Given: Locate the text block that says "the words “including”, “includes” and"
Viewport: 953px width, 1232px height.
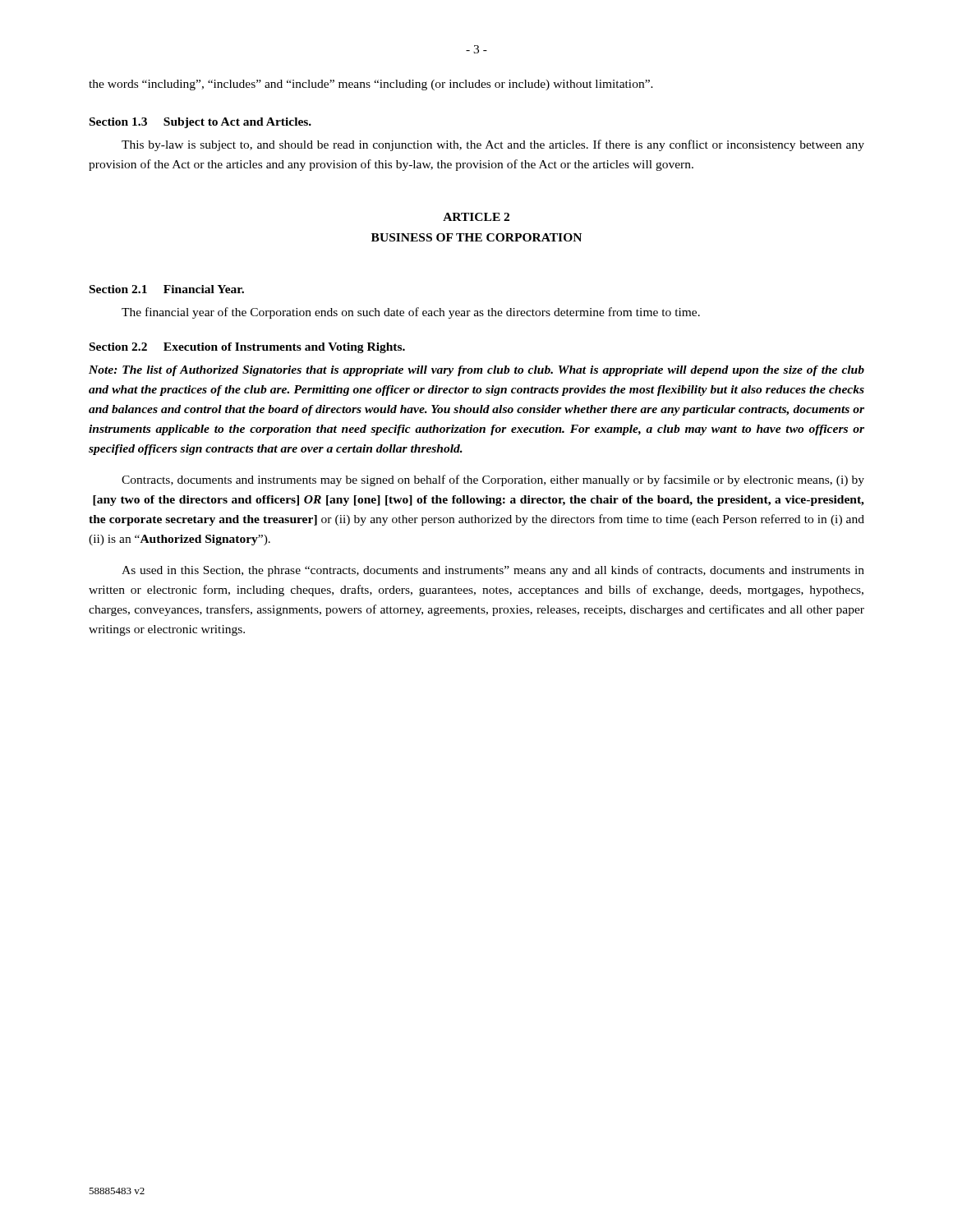Looking at the screenshot, I should pyautogui.click(x=371, y=83).
